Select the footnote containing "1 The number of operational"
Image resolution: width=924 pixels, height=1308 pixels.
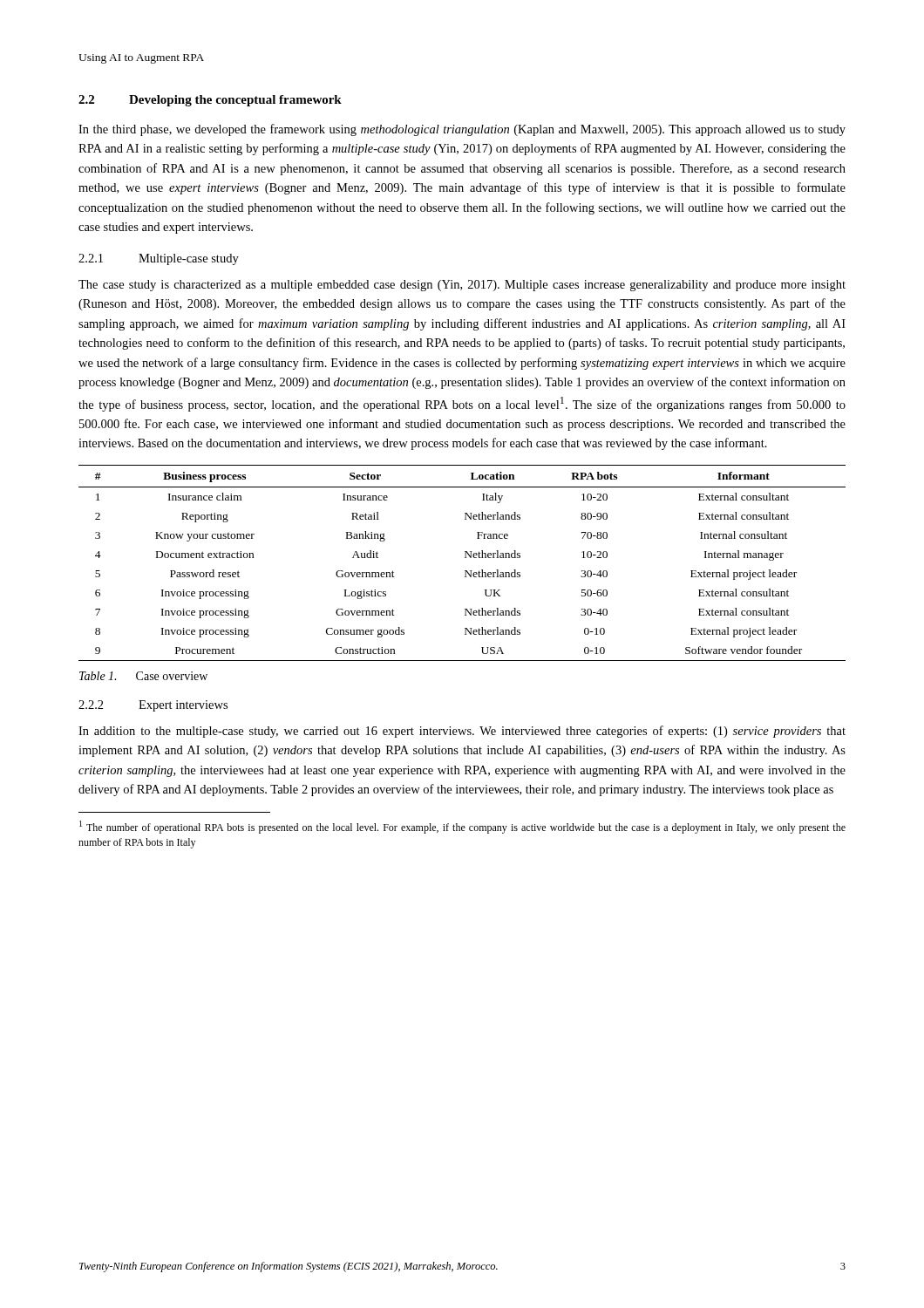coord(462,834)
